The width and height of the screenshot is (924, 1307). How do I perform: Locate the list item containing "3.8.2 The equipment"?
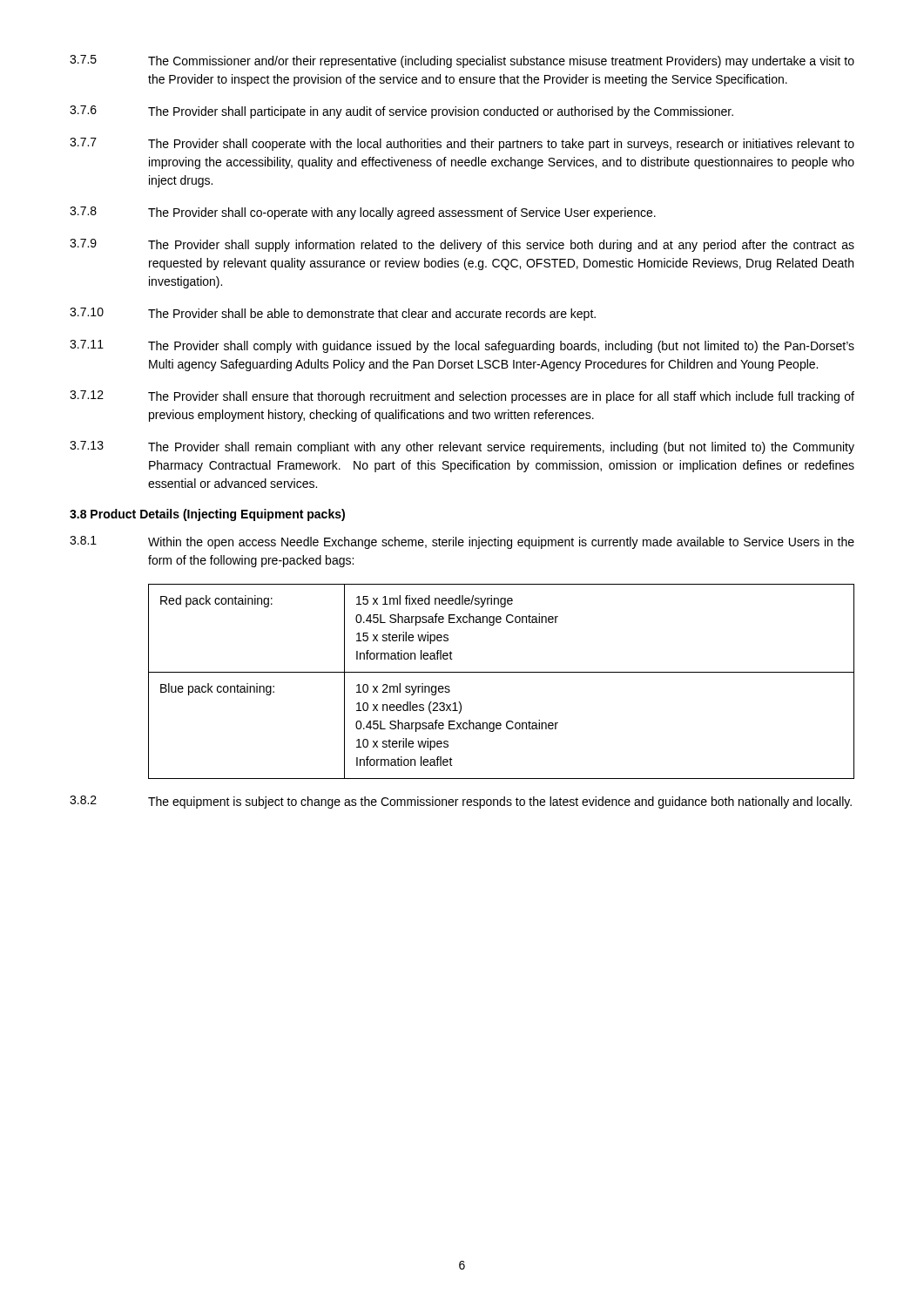click(462, 802)
